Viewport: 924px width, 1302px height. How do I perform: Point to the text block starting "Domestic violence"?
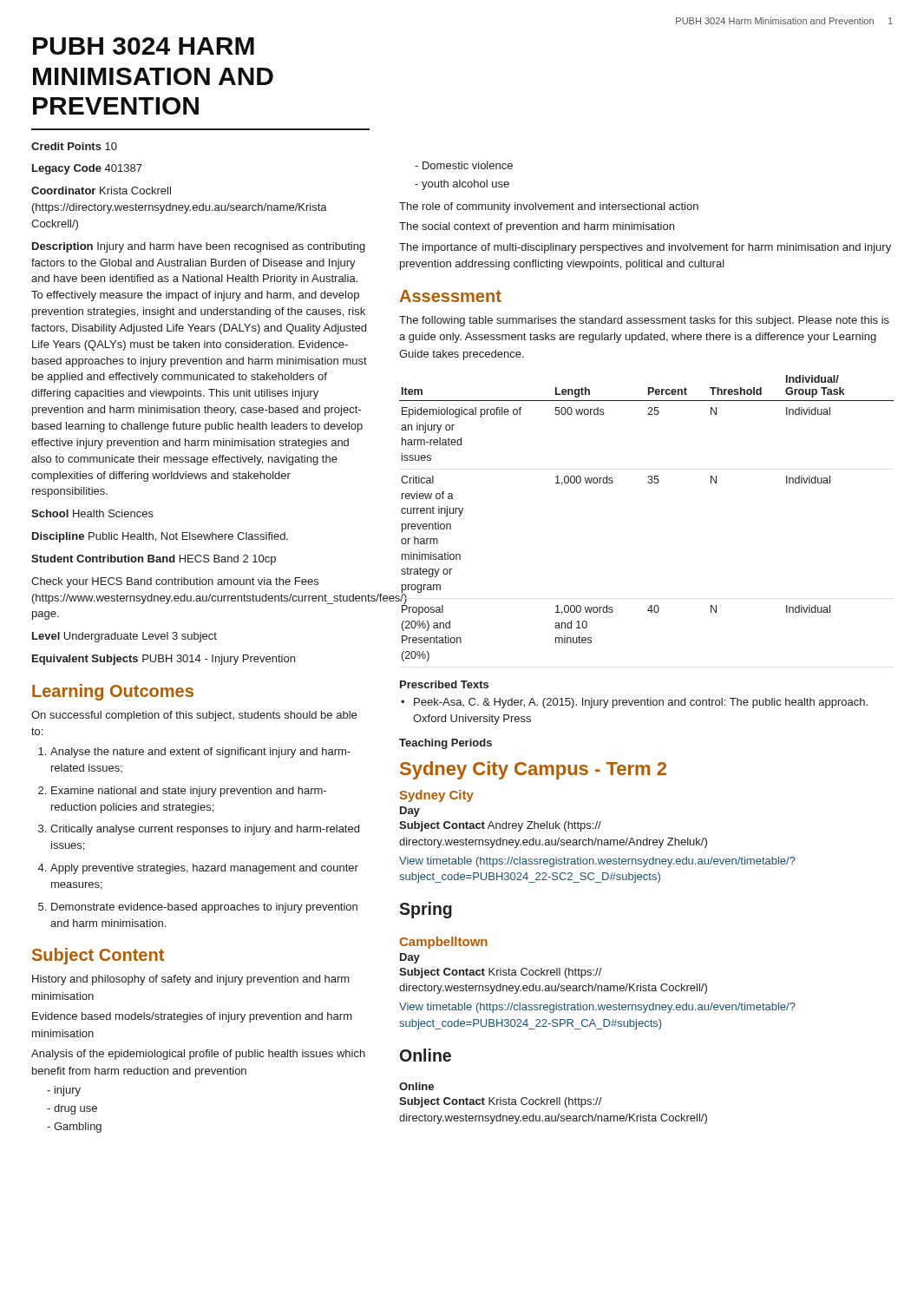click(x=467, y=165)
